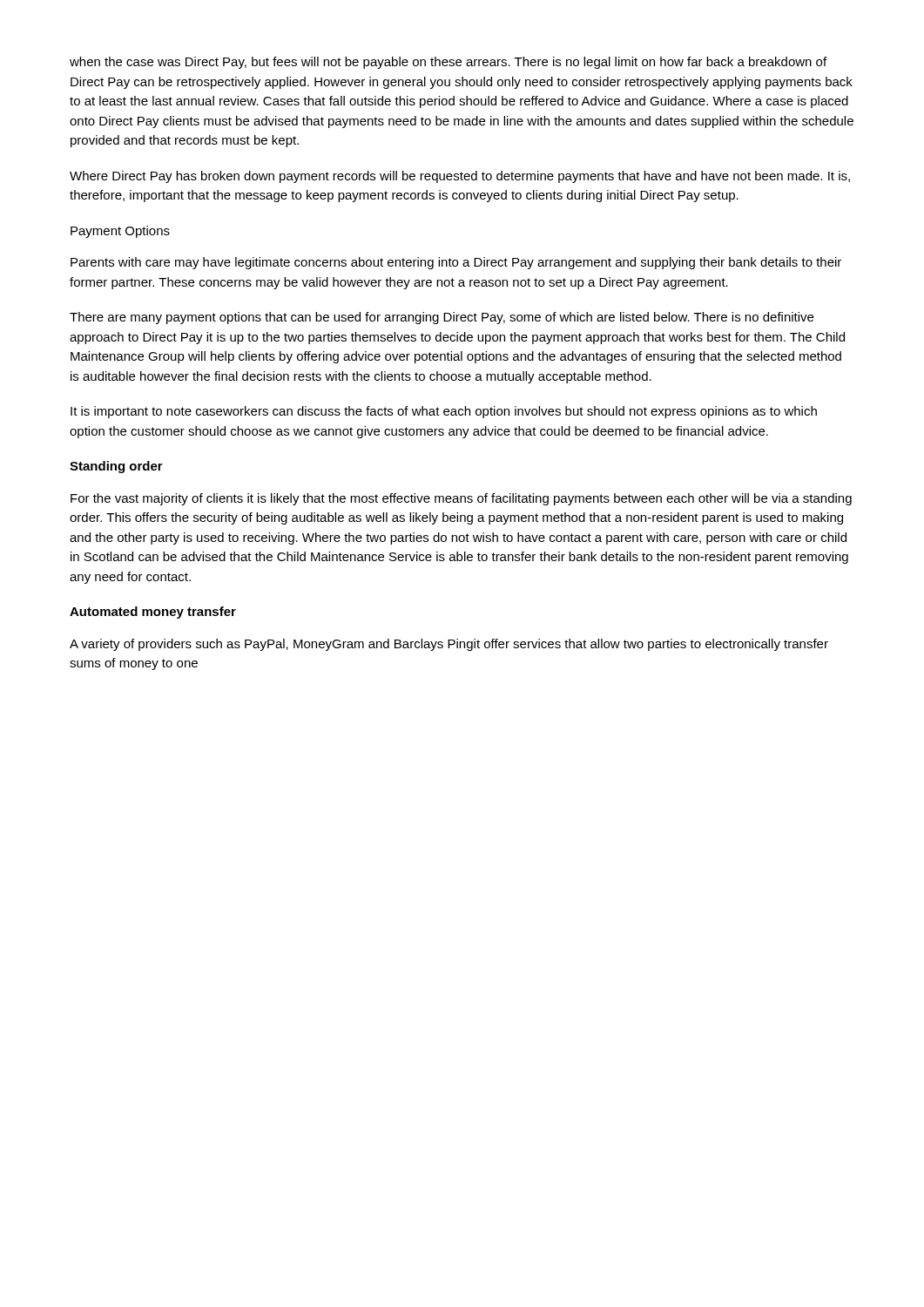
Task: Point to the text block starting "Payment Options"
Action: click(x=120, y=230)
